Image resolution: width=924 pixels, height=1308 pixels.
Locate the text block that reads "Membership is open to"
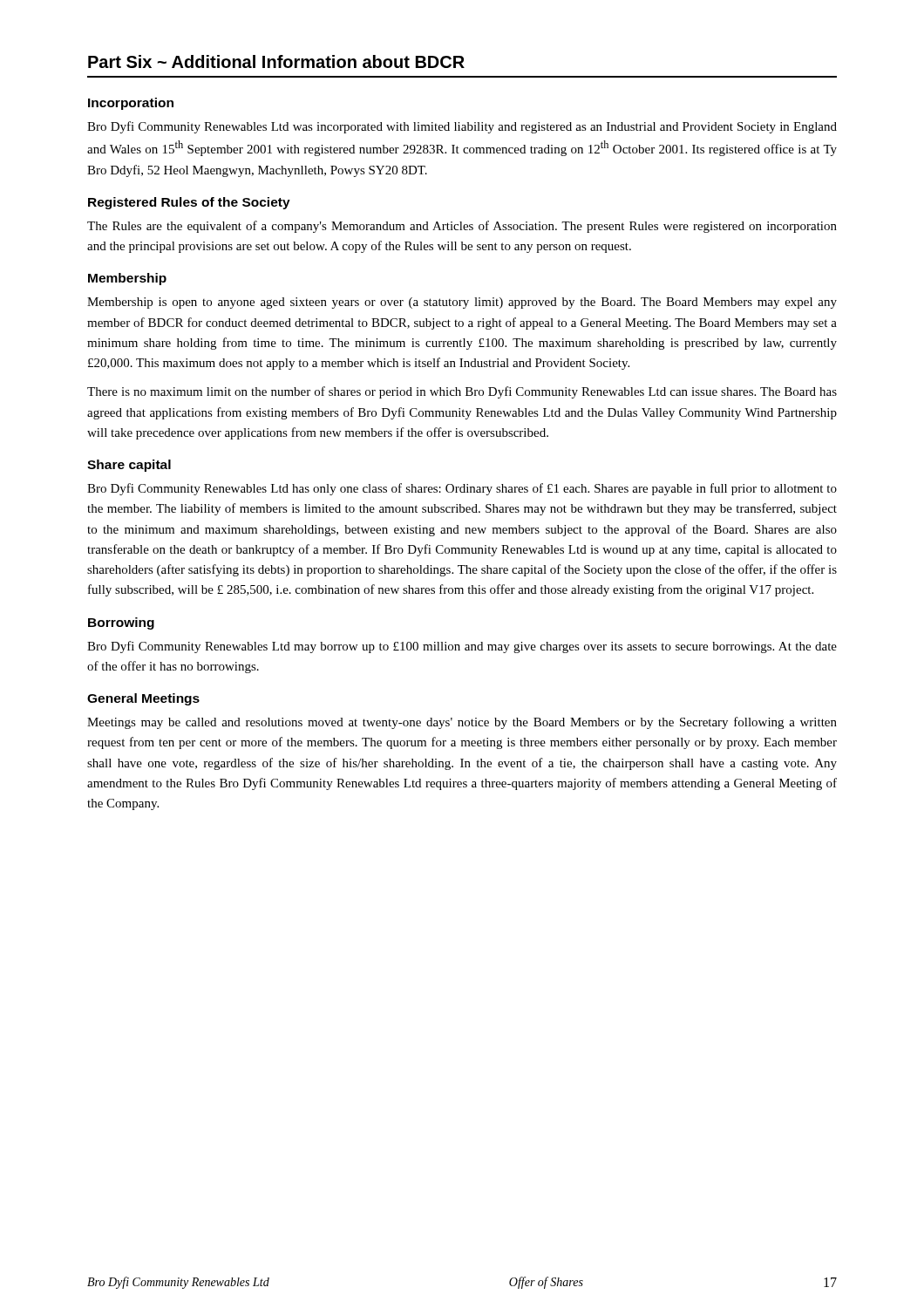(x=462, y=332)
